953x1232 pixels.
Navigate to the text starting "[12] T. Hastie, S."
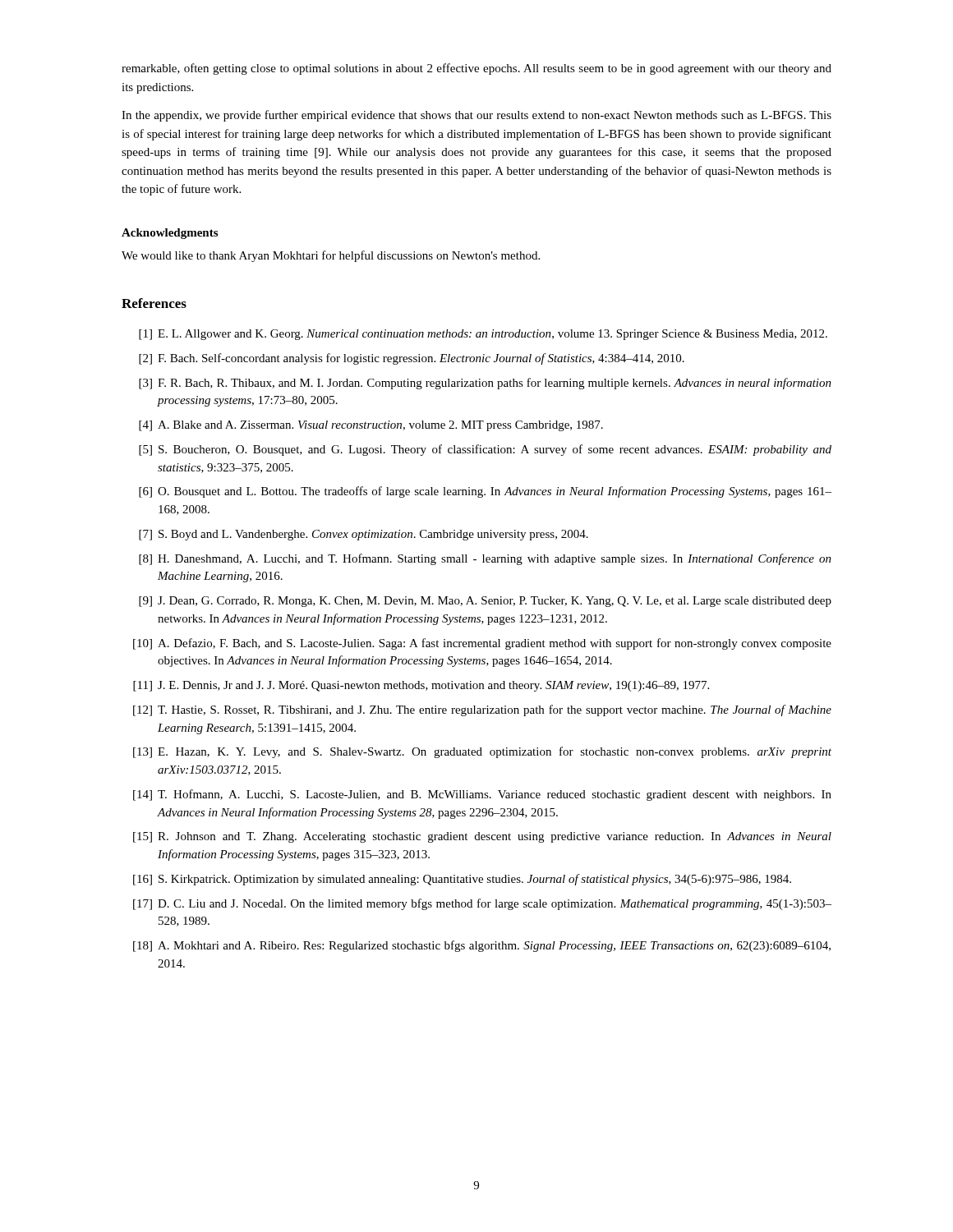pos(476,719)
